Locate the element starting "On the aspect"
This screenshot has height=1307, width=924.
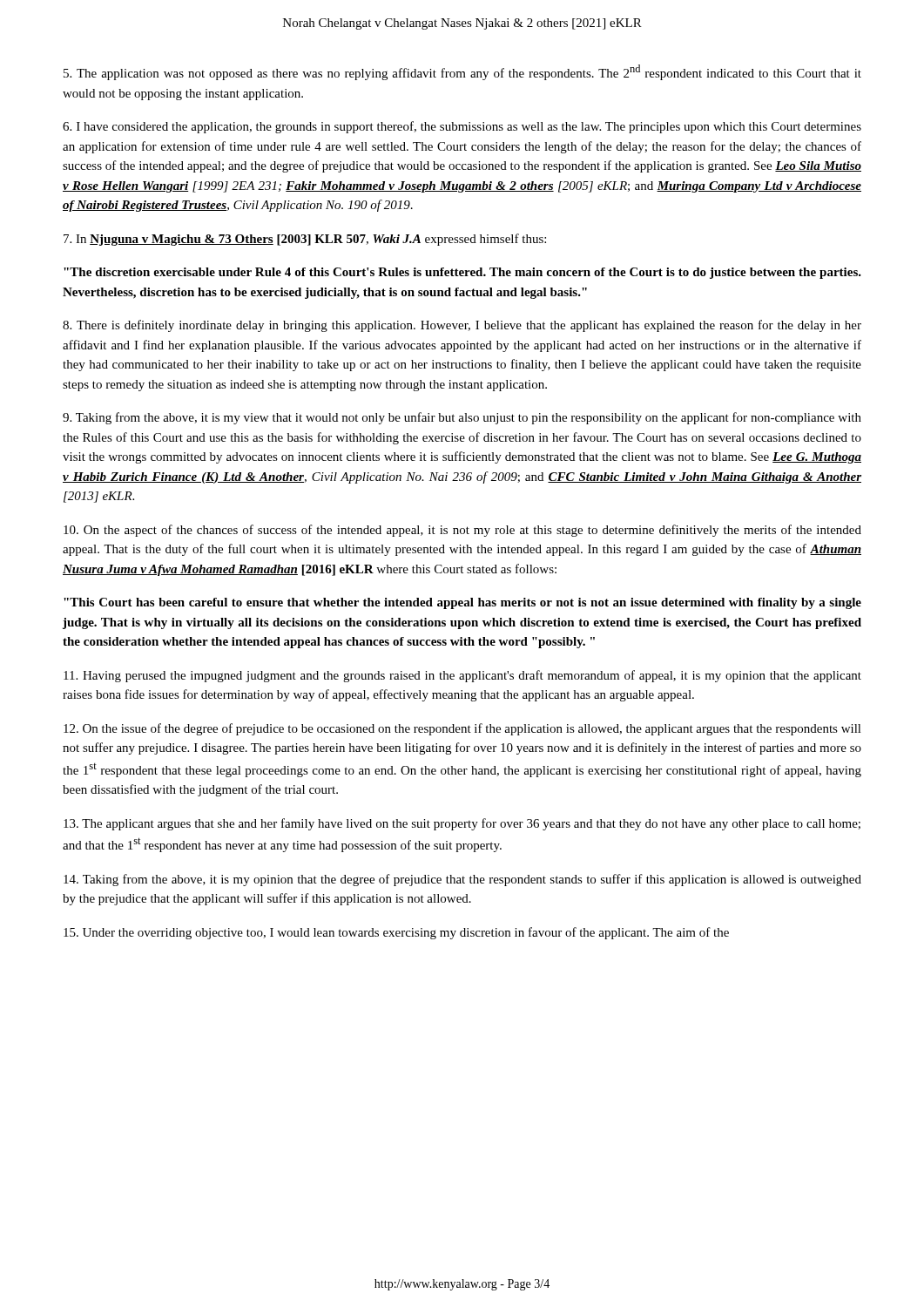click(x=462, y=549)
